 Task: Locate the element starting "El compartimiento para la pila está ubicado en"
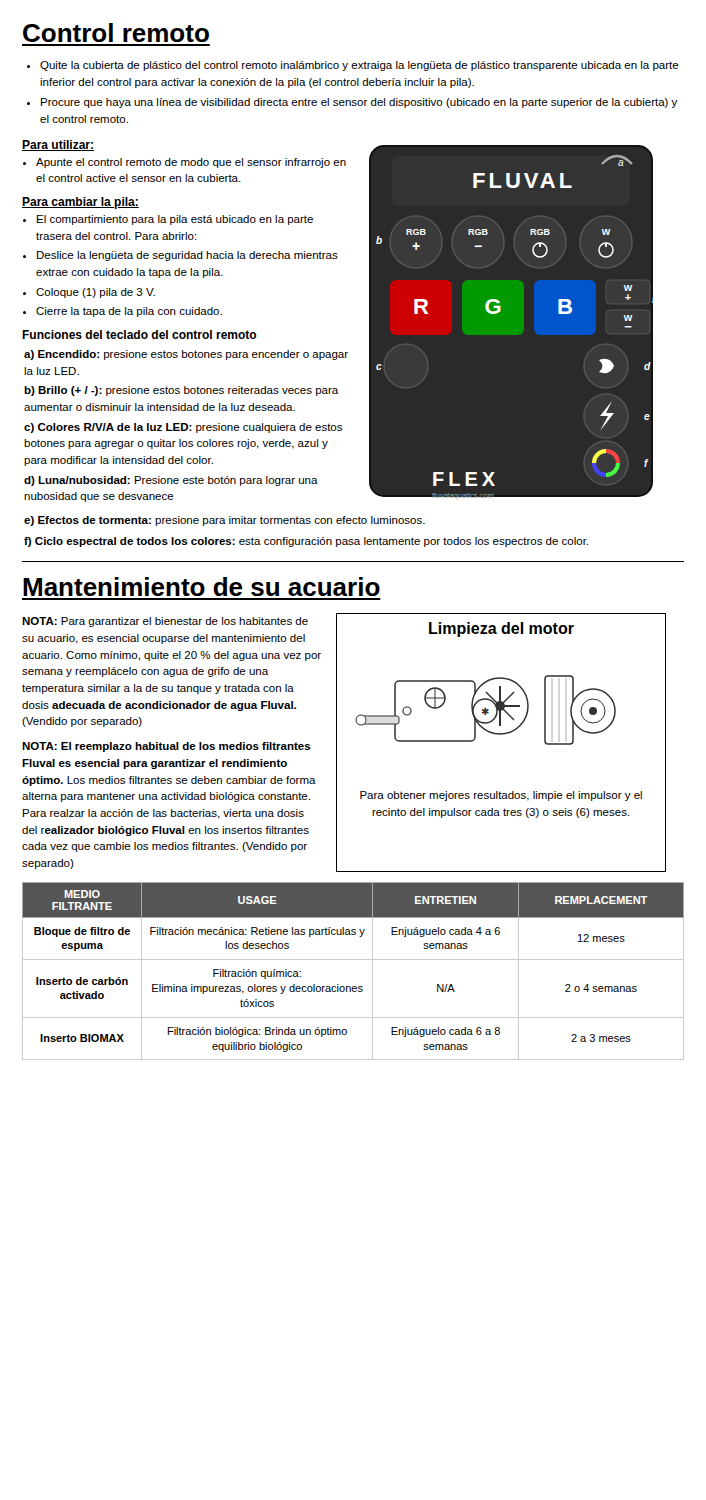pos(187,266)
